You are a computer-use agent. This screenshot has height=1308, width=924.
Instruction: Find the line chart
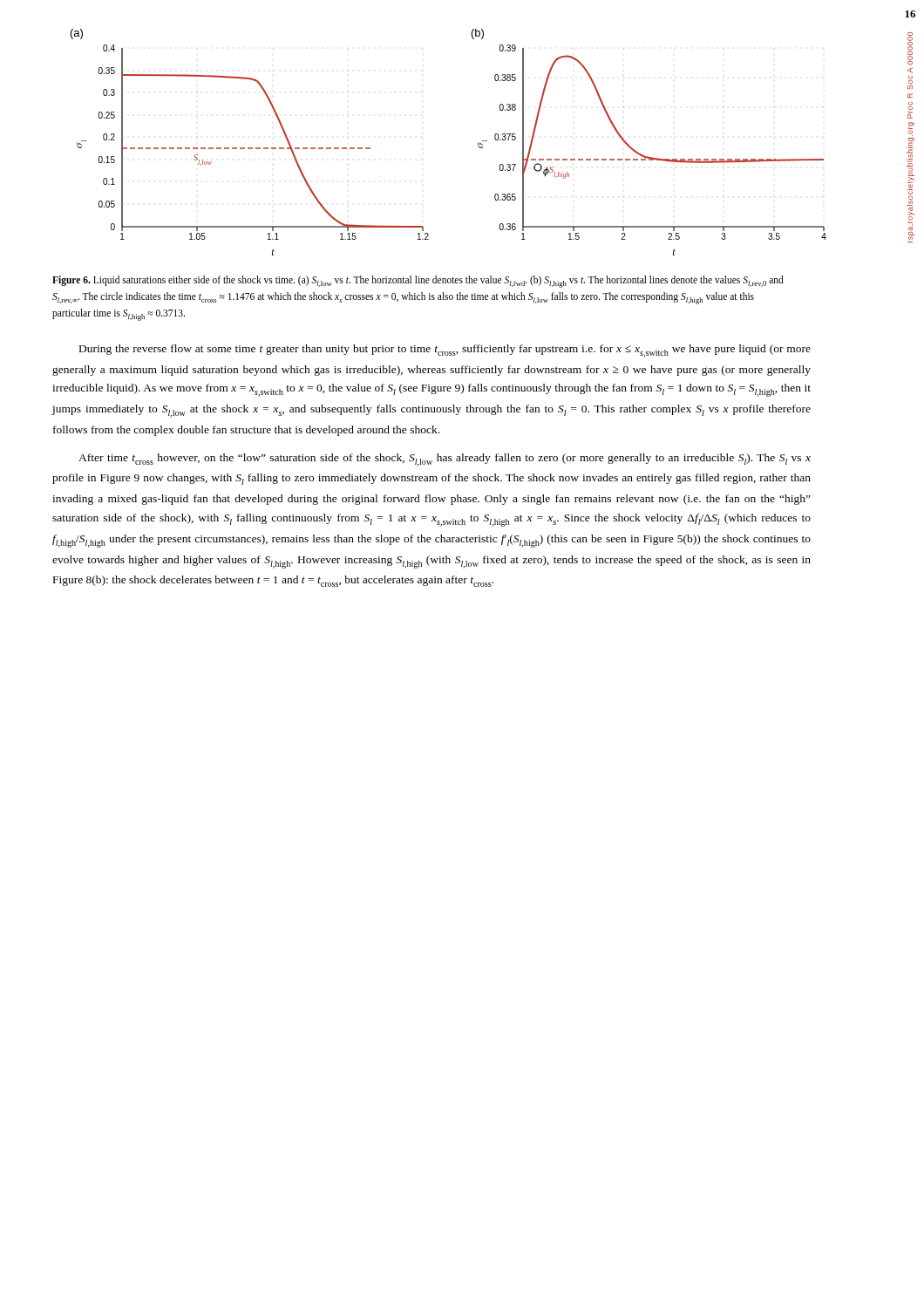point(462,142)
